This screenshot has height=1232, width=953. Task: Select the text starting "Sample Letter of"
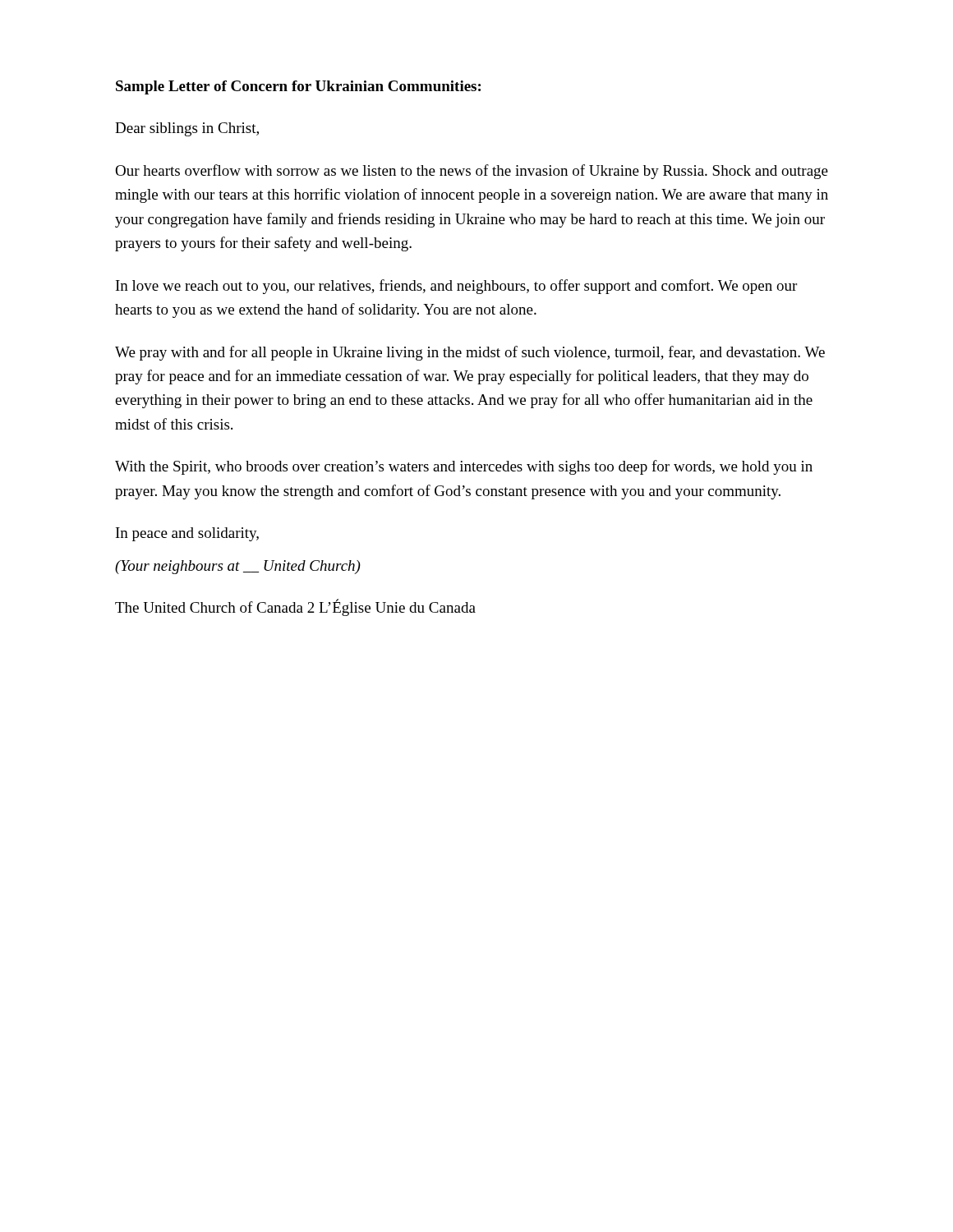pyautogui.click(x=299, y=86)
